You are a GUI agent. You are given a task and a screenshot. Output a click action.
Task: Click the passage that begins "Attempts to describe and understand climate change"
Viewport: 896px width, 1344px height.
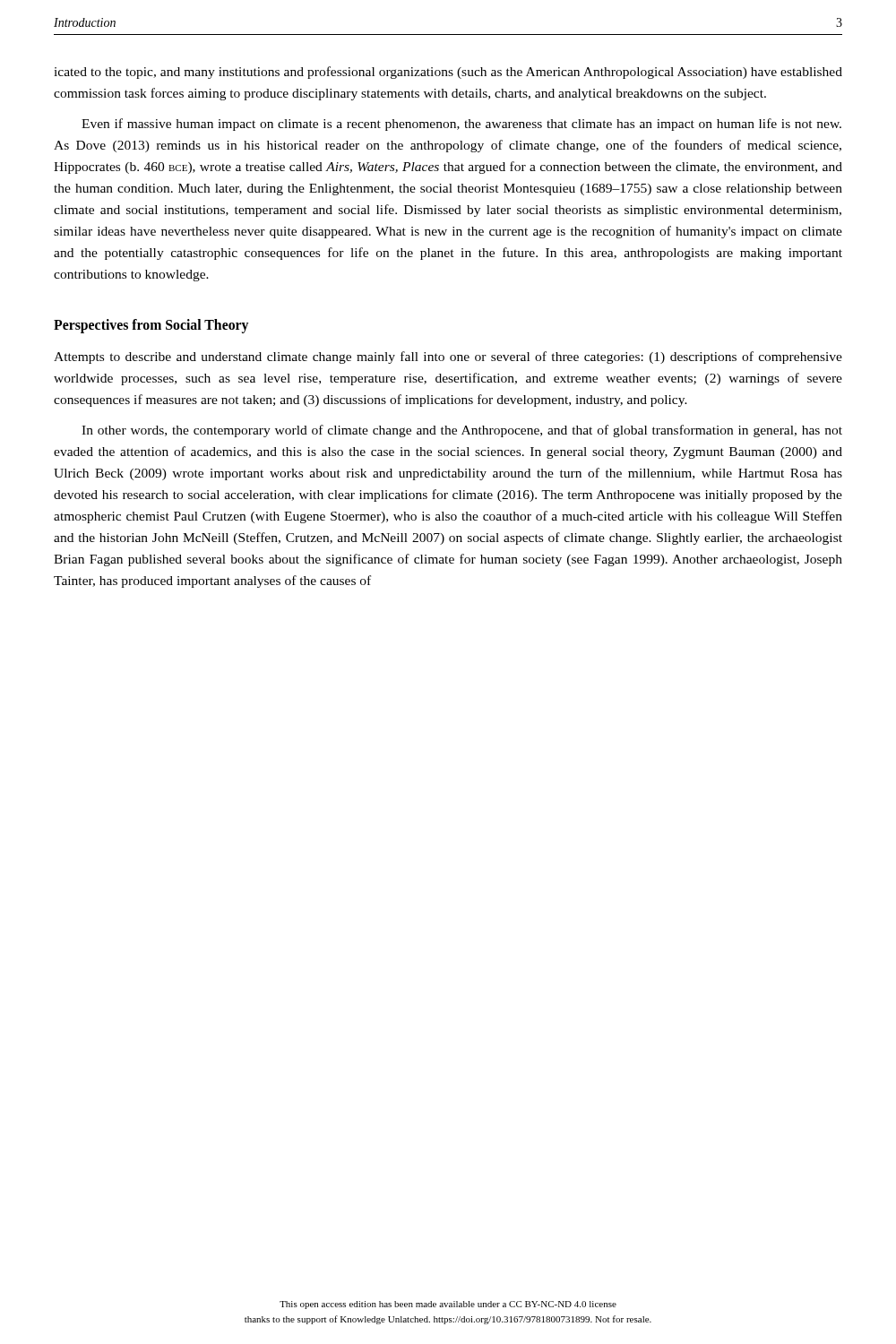click(x=448, y=378)
